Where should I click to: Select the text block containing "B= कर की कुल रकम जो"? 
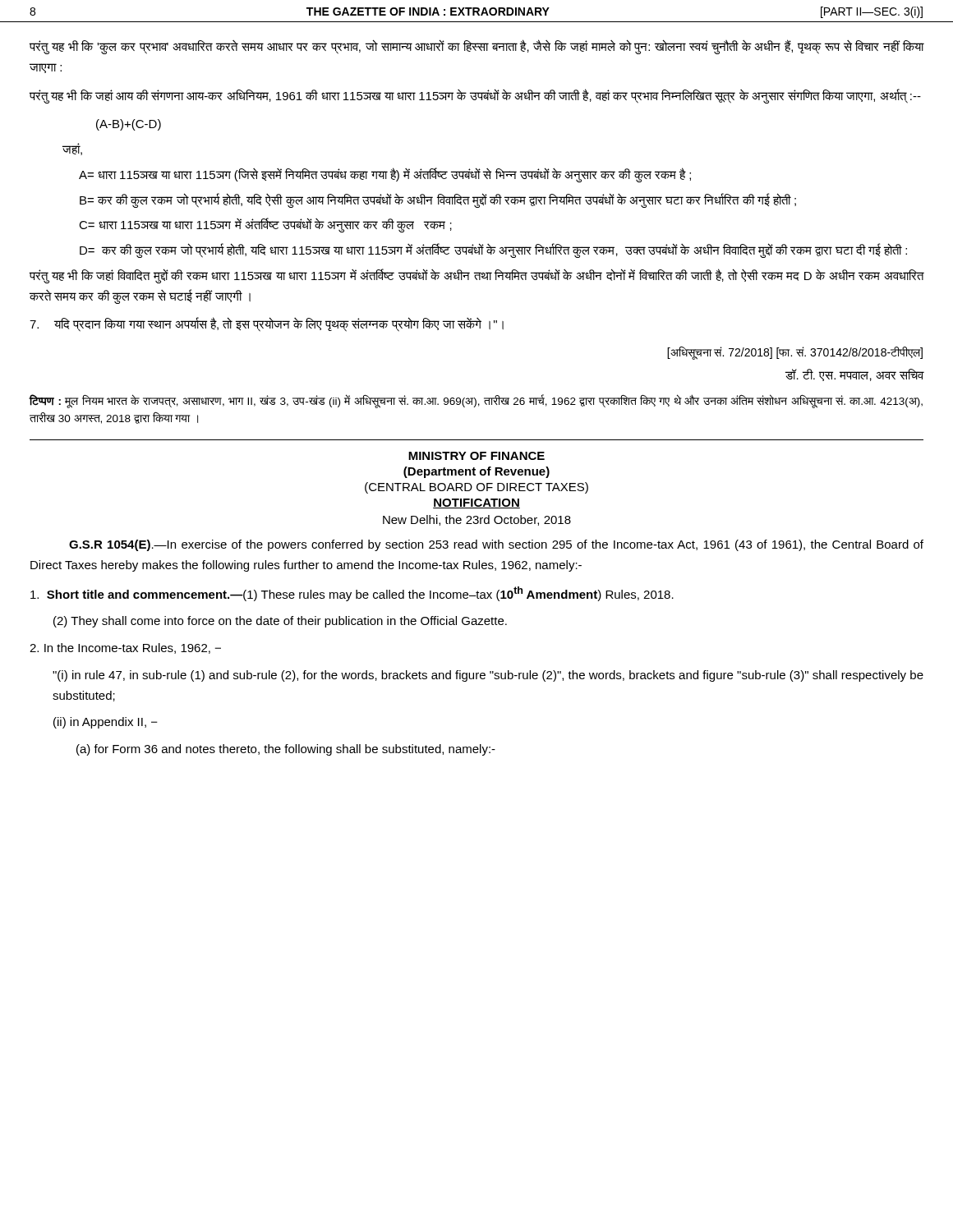click(438, 200)
